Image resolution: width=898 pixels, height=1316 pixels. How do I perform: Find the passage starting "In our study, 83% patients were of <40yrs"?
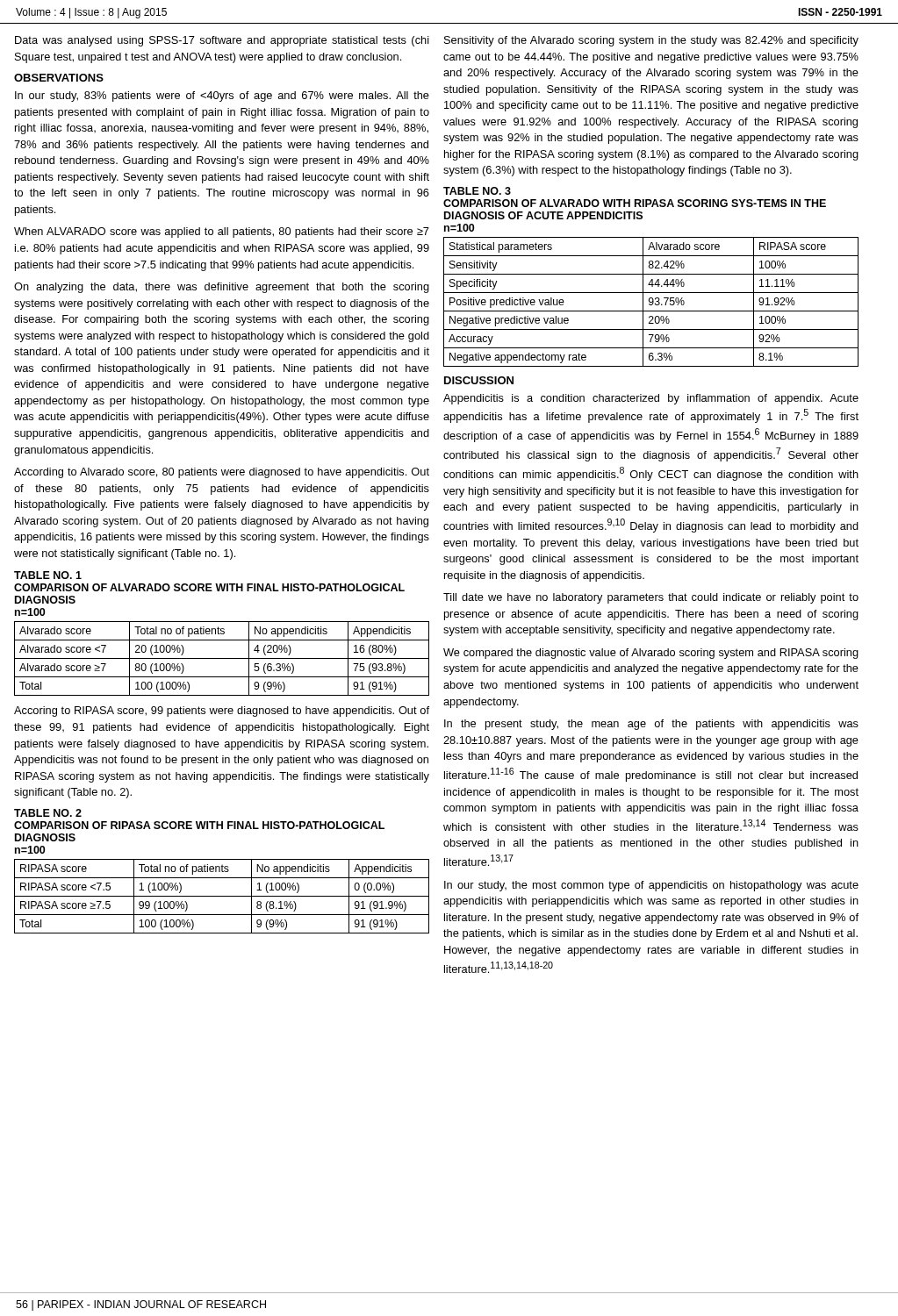click(x=222, y=152)
